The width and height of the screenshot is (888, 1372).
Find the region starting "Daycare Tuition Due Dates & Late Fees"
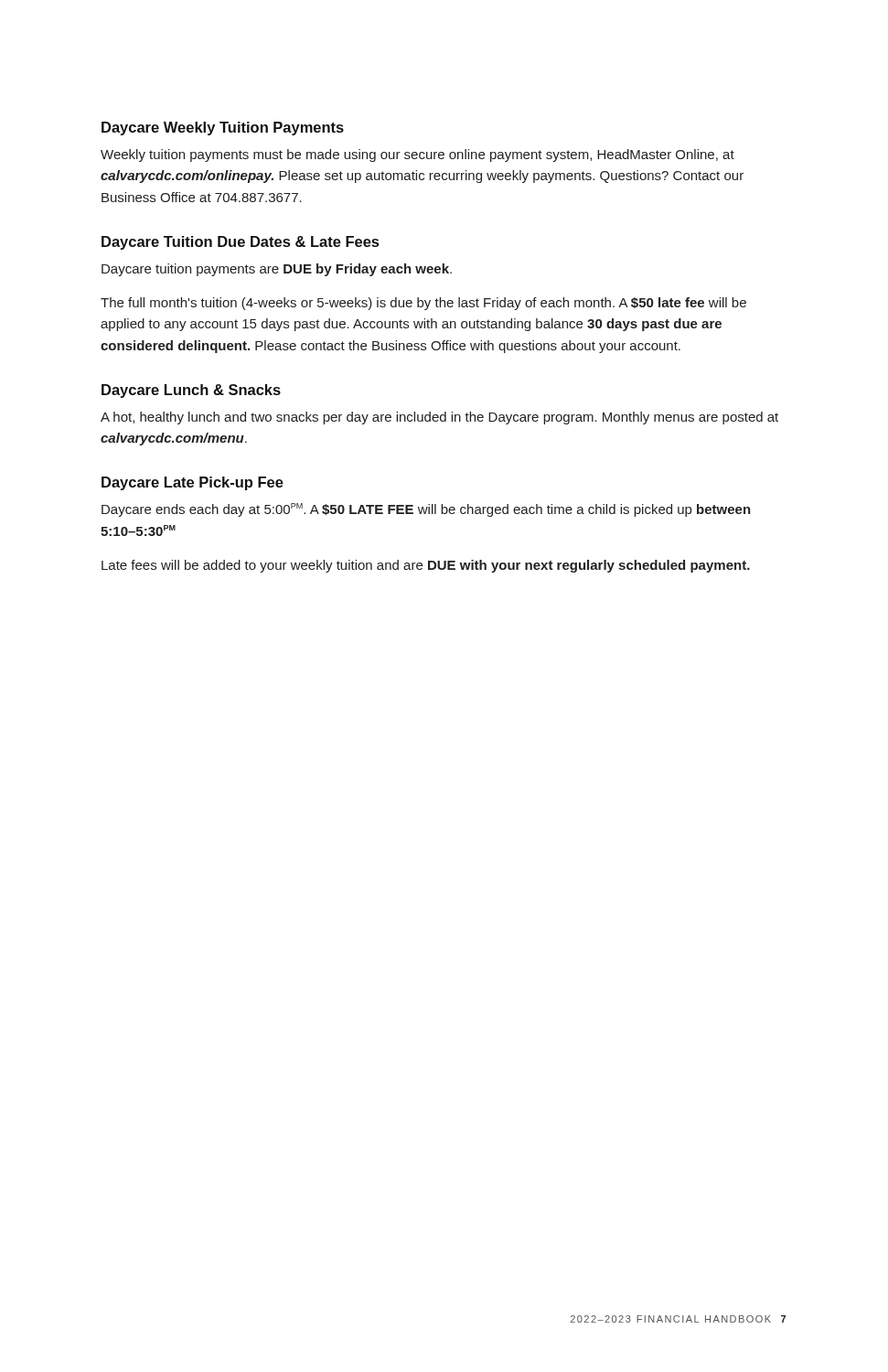point(240,241)
